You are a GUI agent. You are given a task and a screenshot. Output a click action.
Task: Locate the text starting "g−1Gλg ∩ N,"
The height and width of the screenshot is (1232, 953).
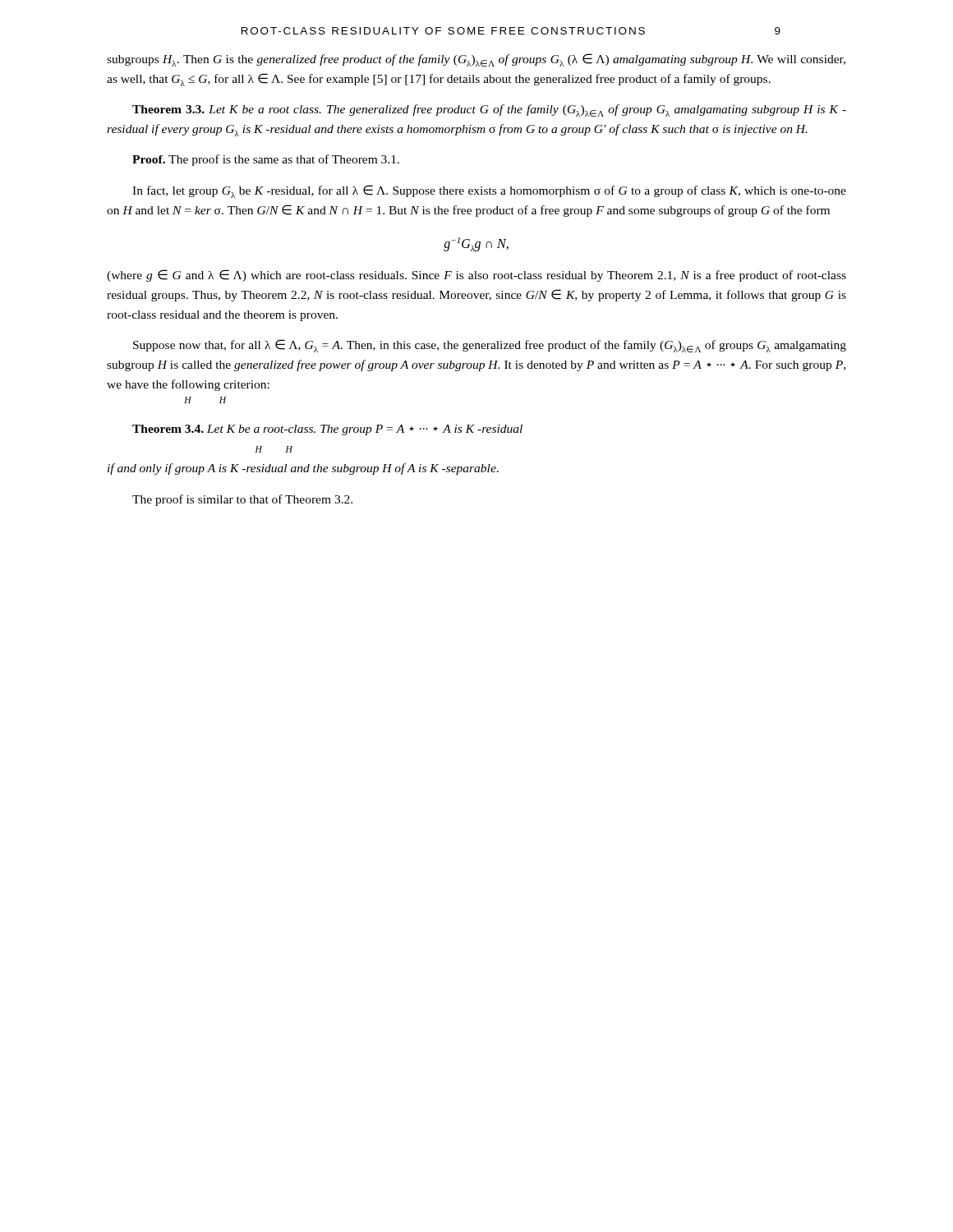coord(476,244)
